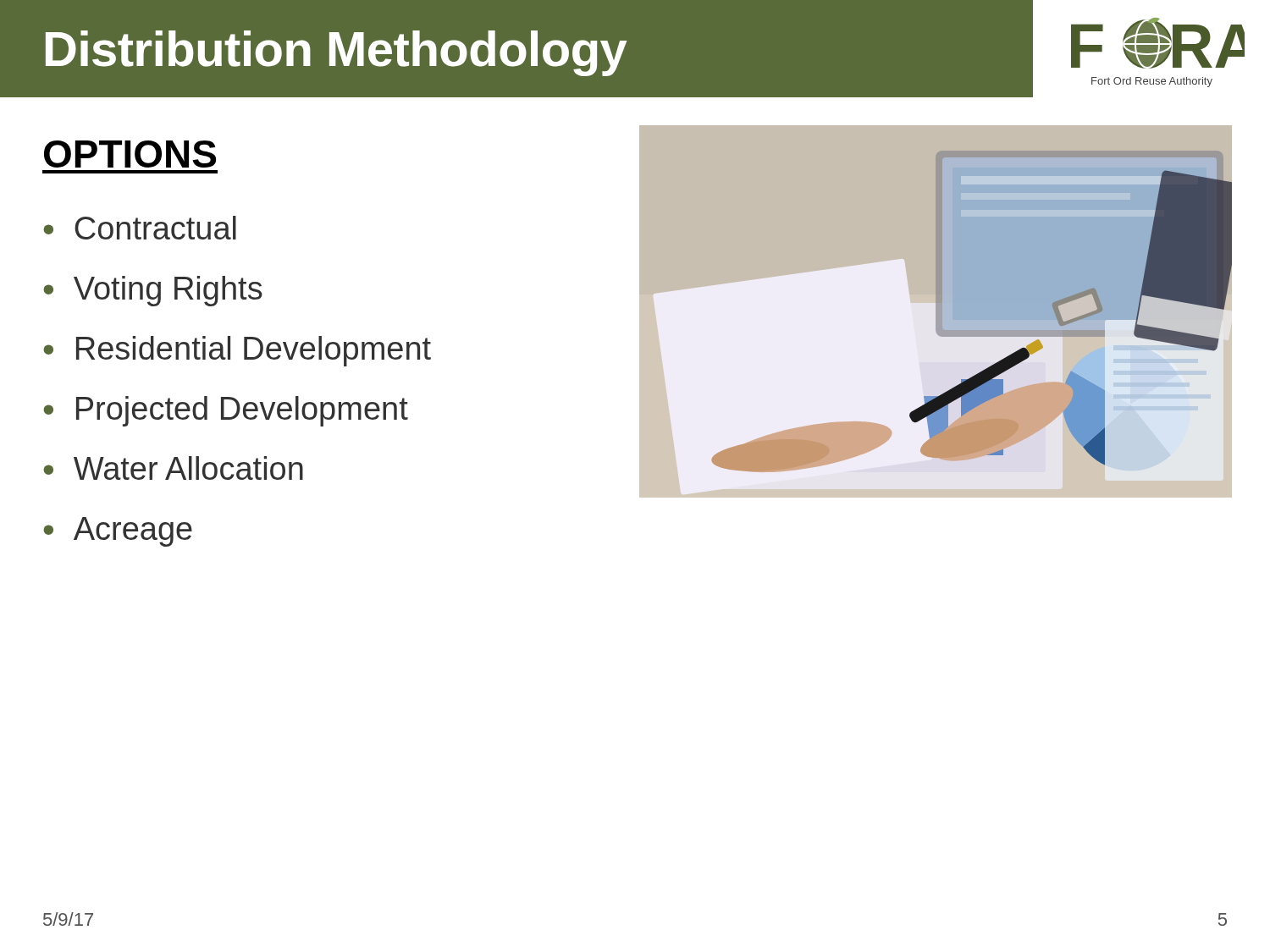Locate the section header that opens with "OPTIONS Contractual Voting Rights Residential"

point(330,339)
